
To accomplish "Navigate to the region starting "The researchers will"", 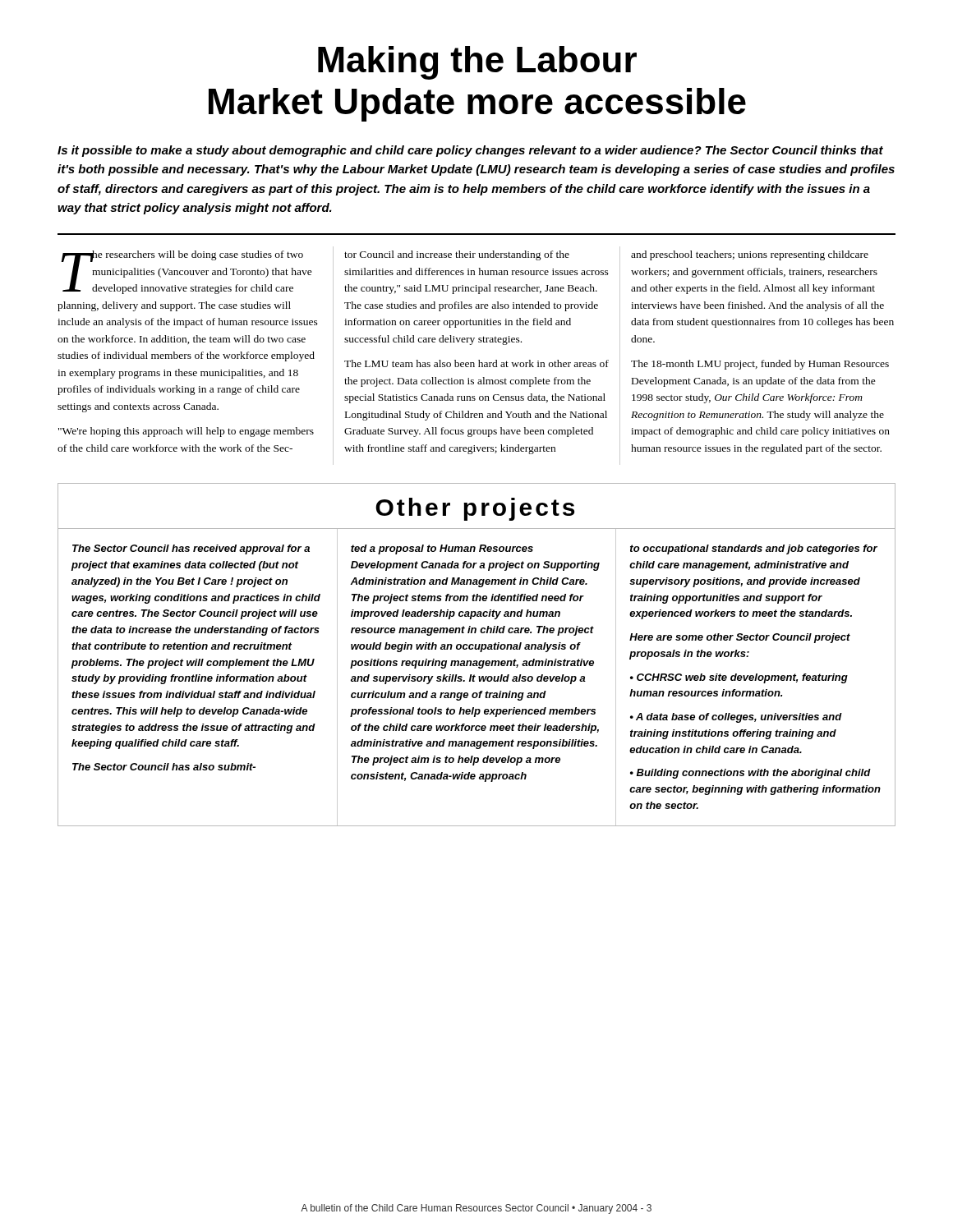I will [190, 352].
